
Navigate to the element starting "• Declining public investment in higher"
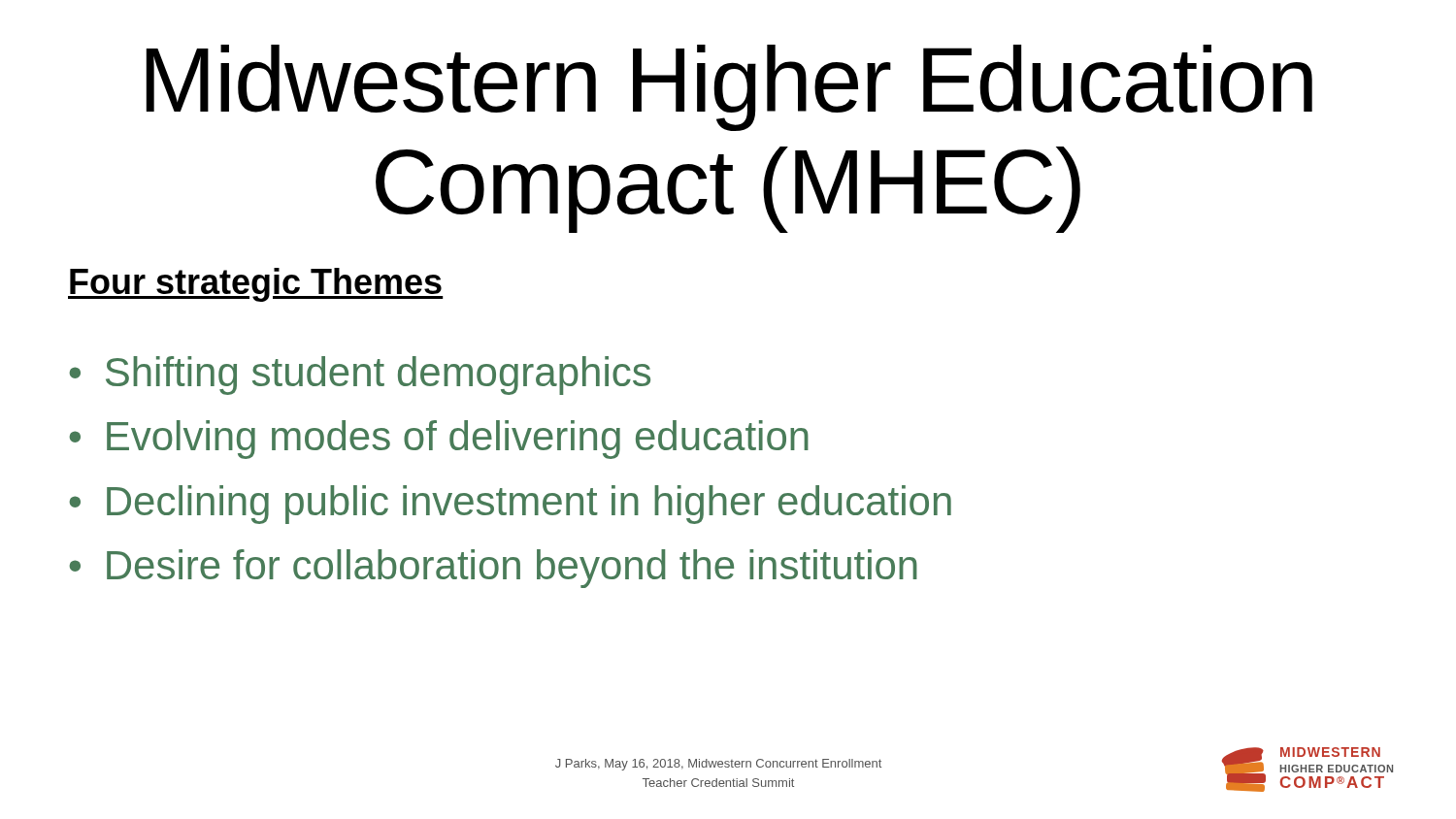[511, 501]
